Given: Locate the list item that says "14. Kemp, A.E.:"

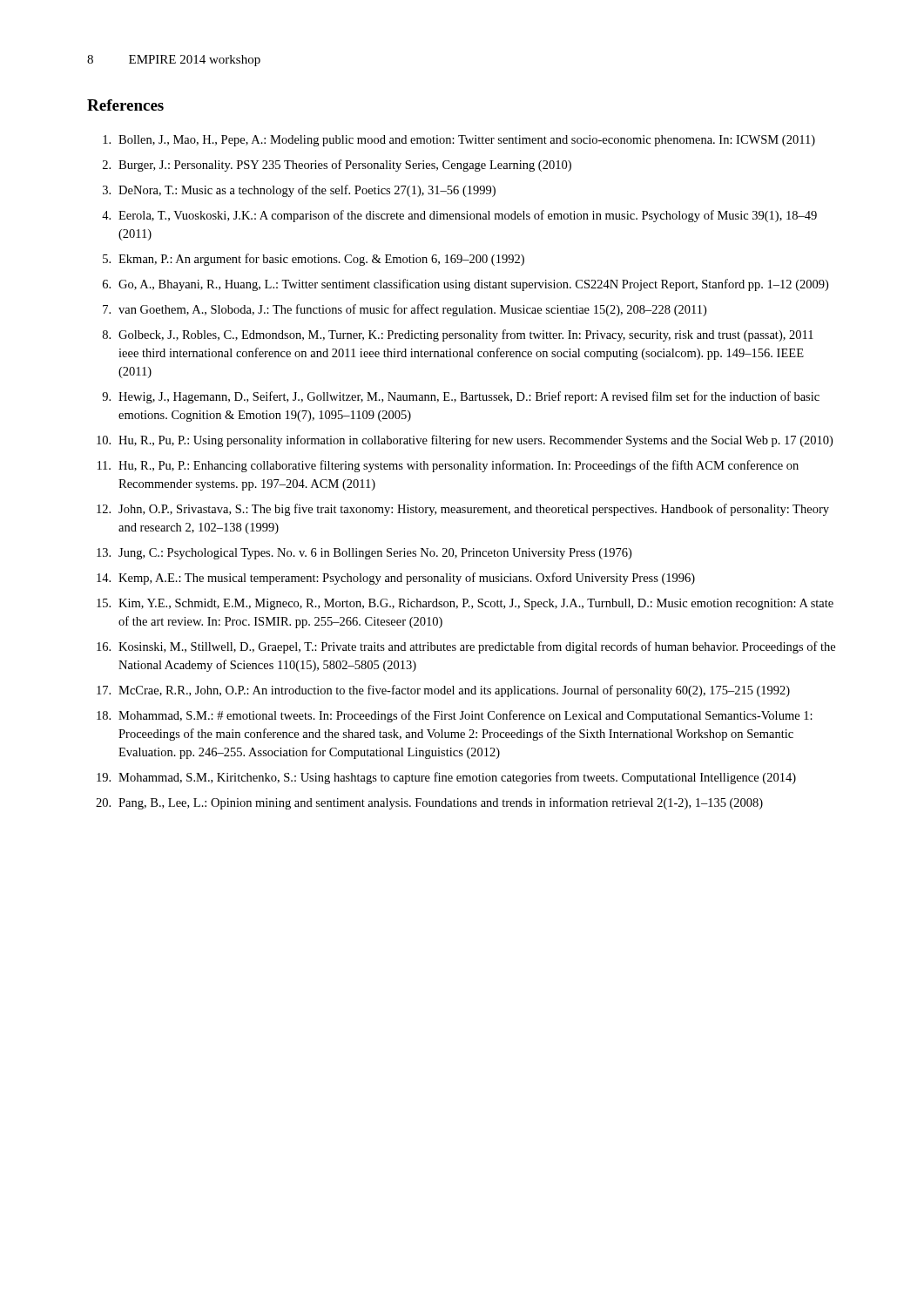Looking at the screenshot, I should (x=462, y=578).
